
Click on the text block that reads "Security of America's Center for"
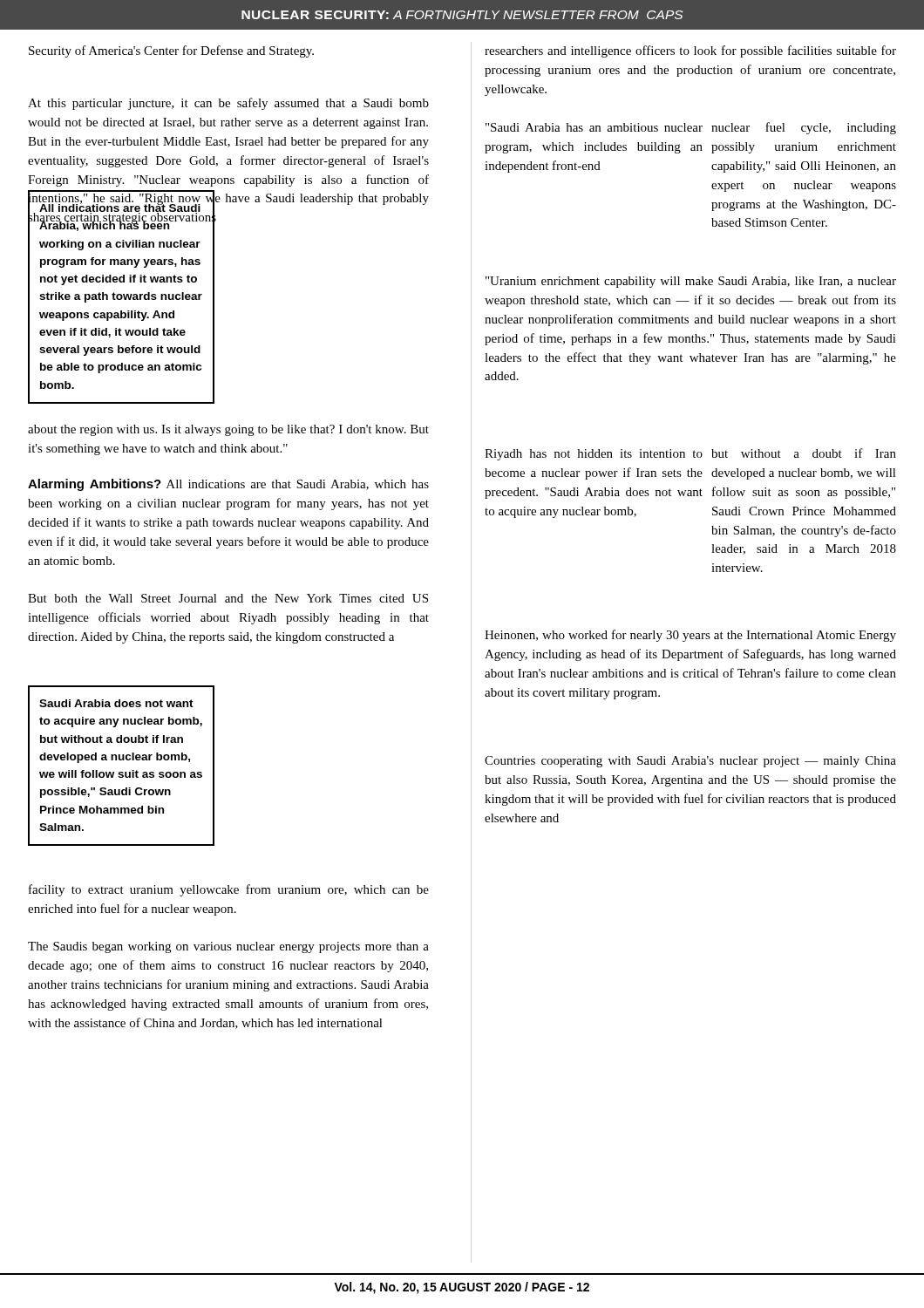coord(171,51)
